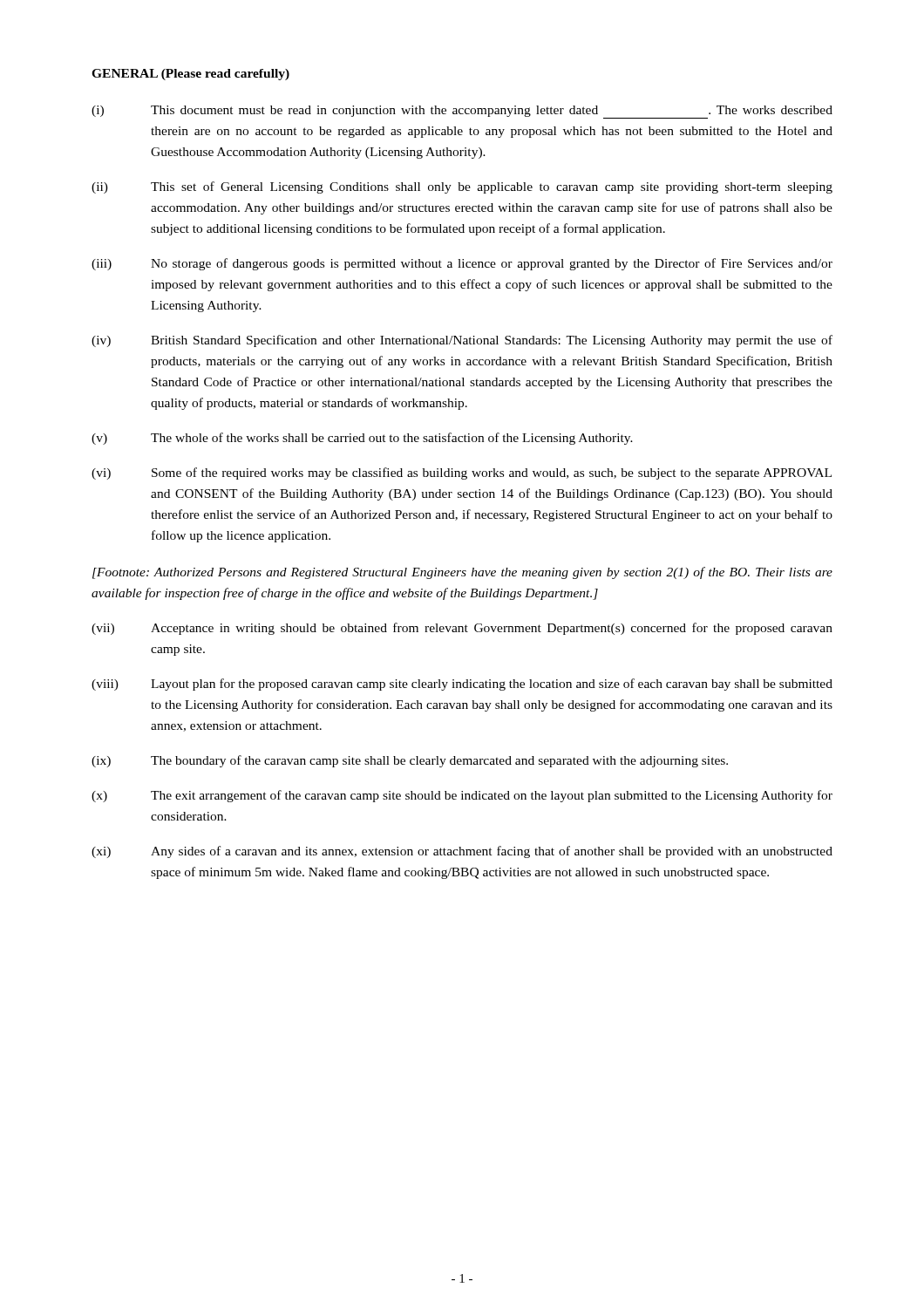Point to the block beginning "(iv) British Standard Specification"
The width and height of the screenshot is (924, 1308).
click(462, 372)
